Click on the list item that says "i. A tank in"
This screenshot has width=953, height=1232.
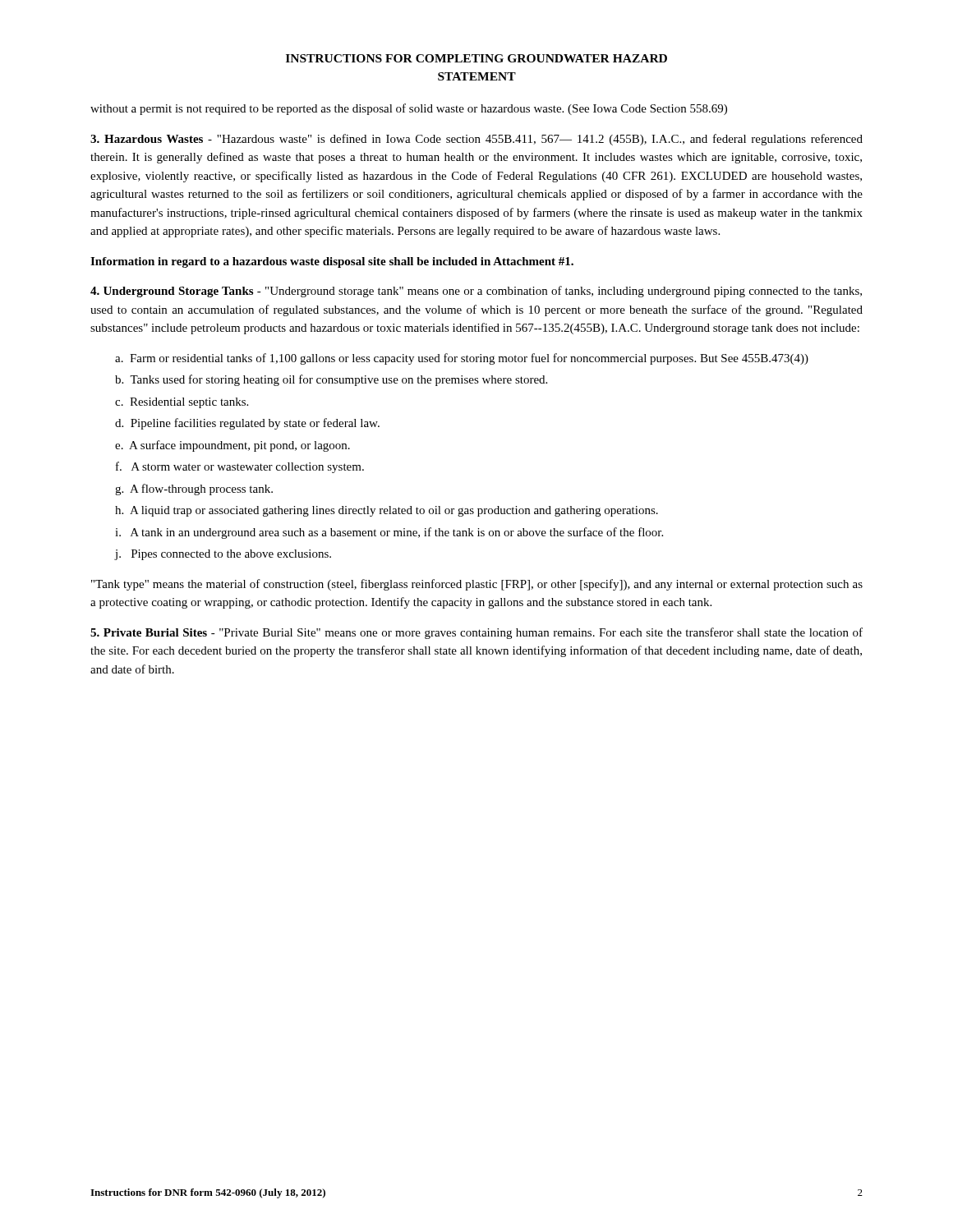[390, 532]
